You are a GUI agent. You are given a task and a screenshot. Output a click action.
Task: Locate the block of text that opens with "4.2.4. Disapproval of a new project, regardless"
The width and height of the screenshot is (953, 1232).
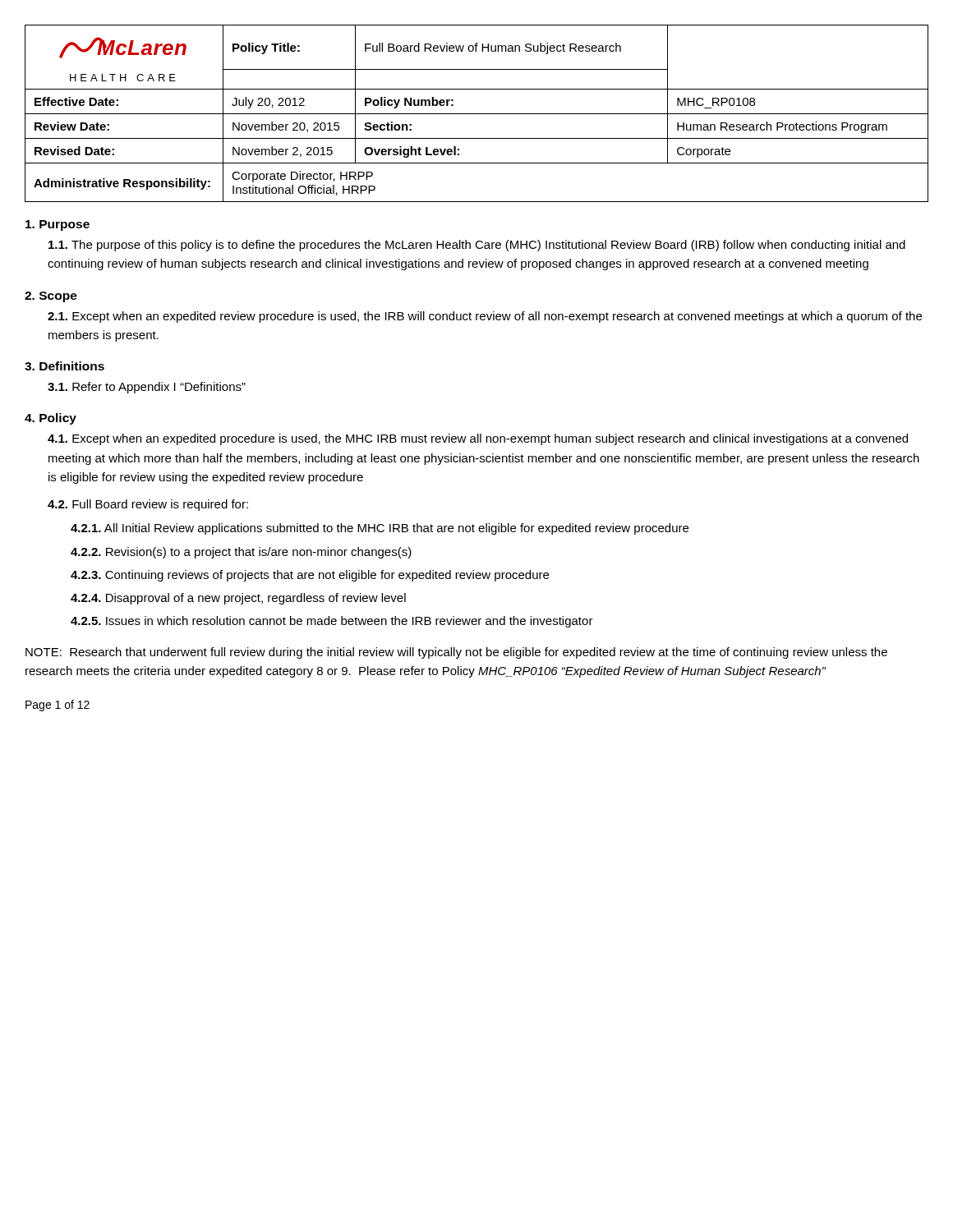tap(238, 598)
